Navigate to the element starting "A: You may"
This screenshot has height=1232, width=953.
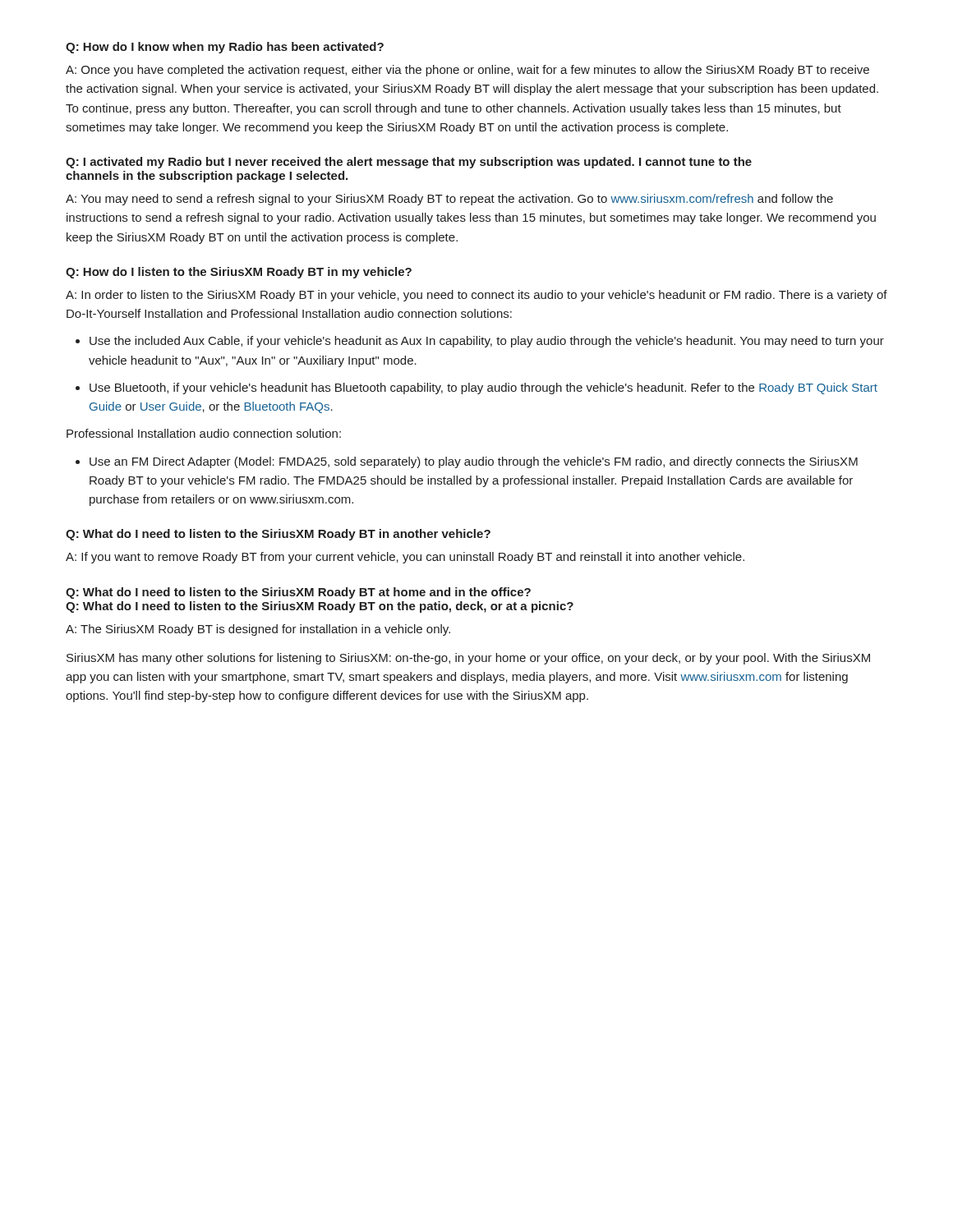[471, 217]
